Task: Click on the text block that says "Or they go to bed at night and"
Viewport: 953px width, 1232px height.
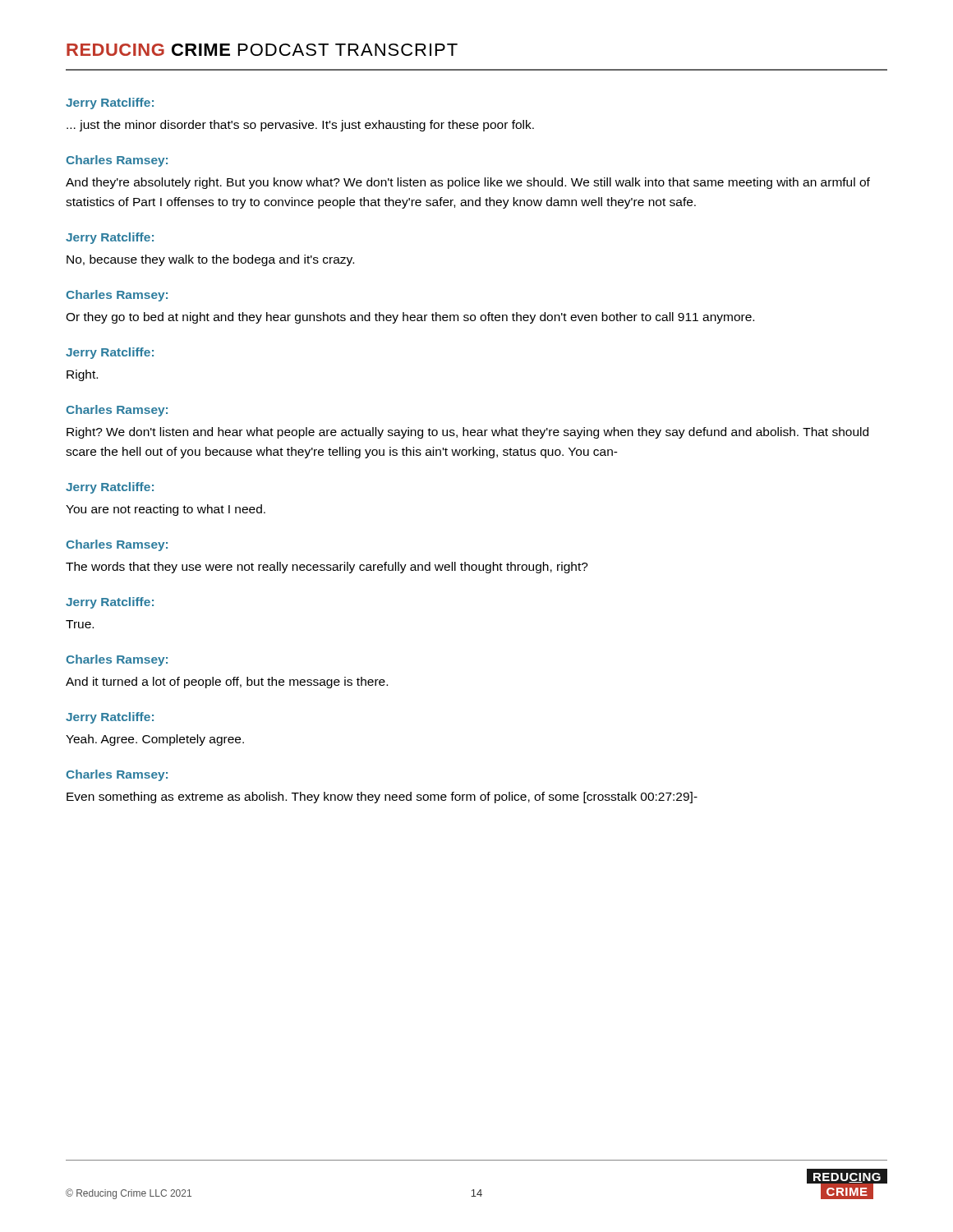Action: click(476, 317)
